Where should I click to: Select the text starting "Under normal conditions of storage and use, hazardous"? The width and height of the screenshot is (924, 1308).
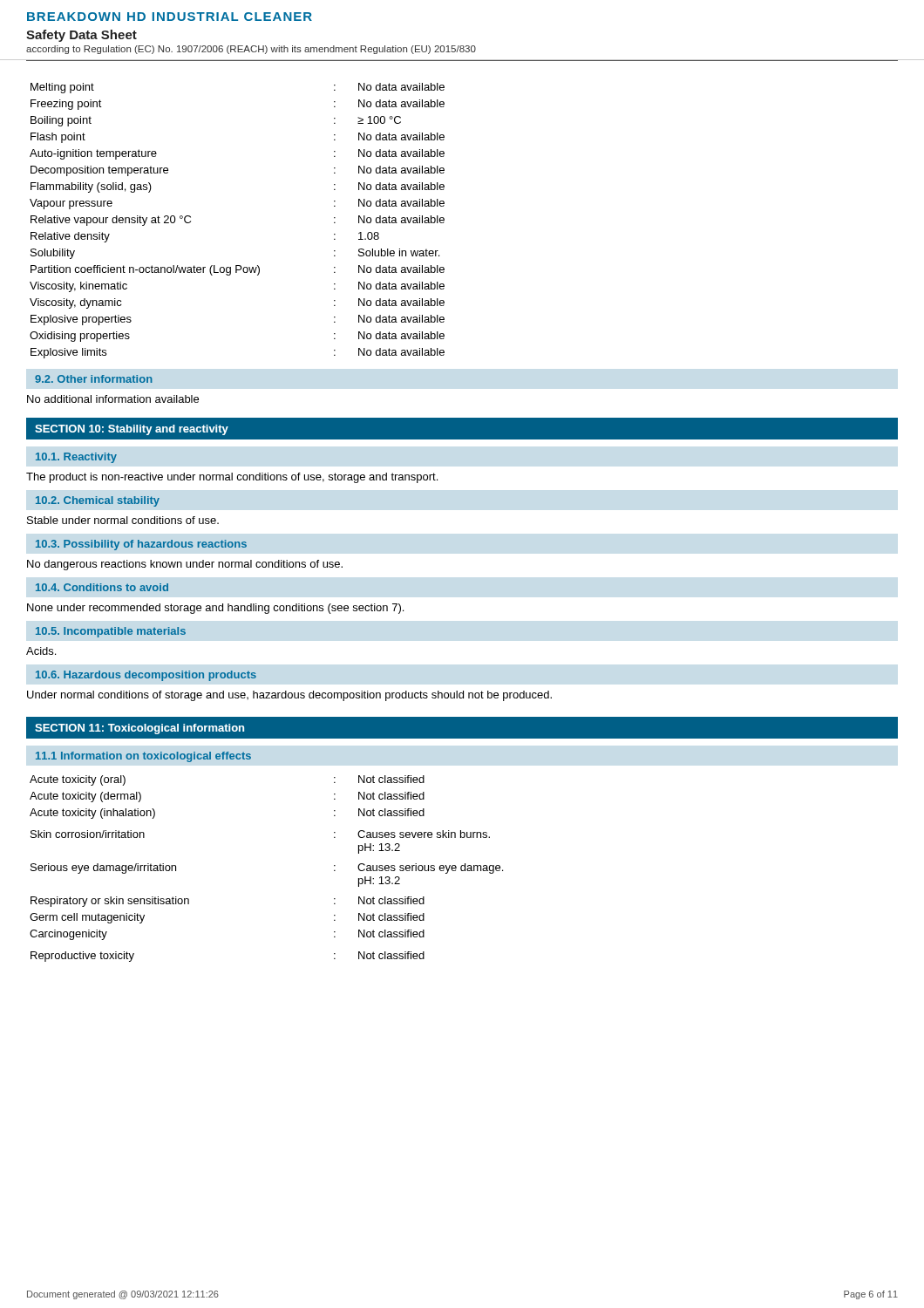point(289,695)
